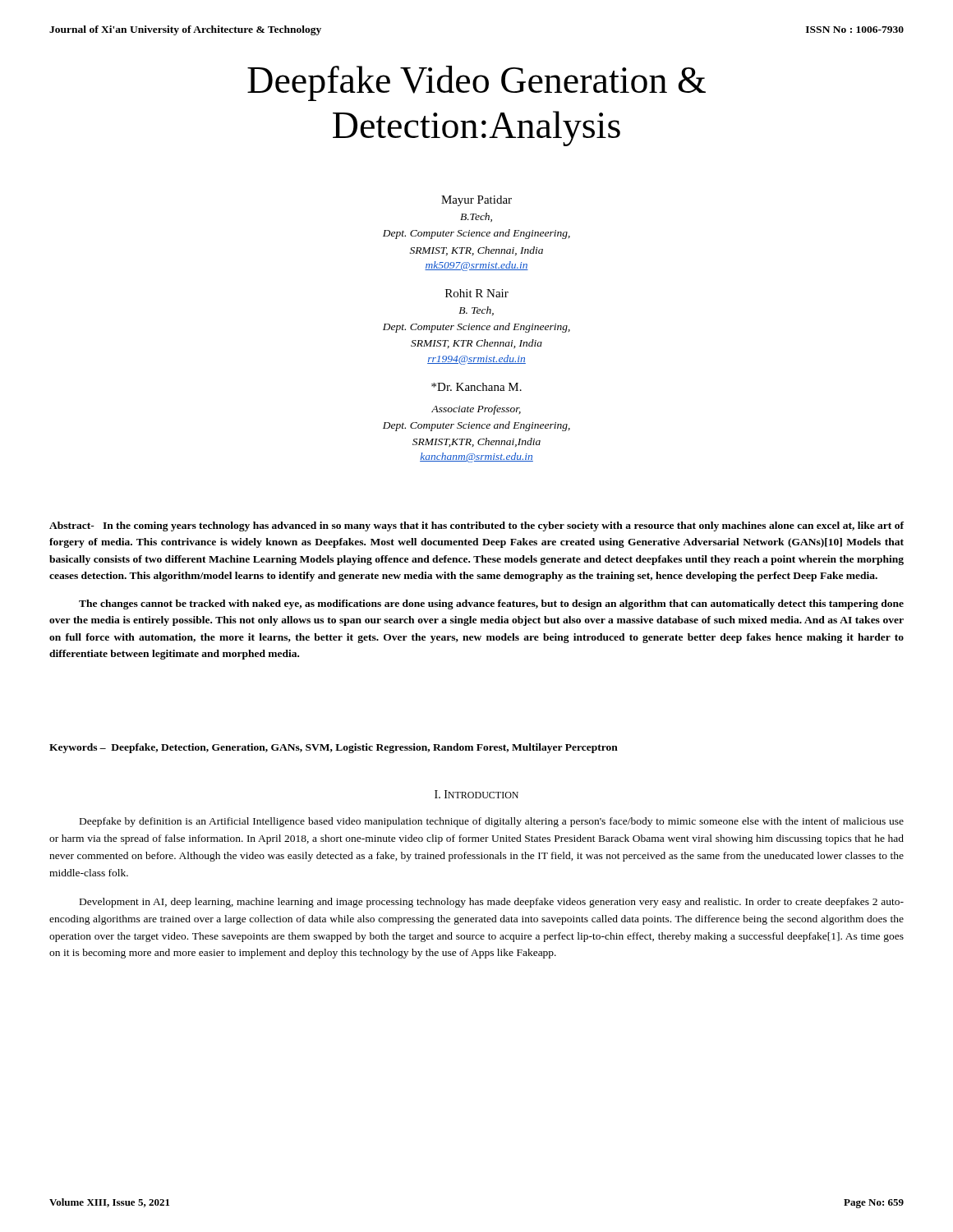Viewport: 953px width, 1232px height.
Task: Point to "I. INTRODUCTION"
Action: pos(476,795)
